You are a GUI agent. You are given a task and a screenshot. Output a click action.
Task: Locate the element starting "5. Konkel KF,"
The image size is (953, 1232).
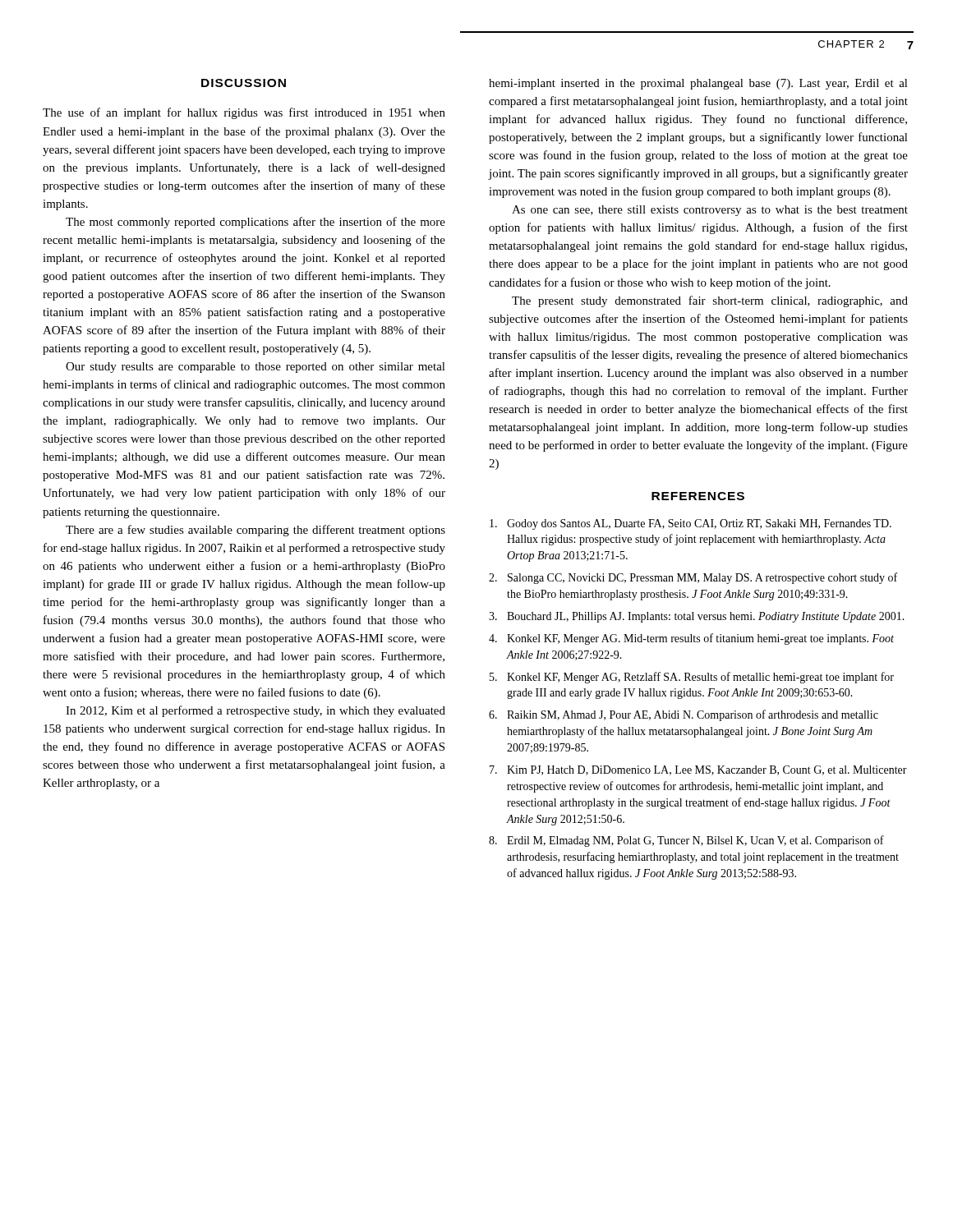[698, 685]
